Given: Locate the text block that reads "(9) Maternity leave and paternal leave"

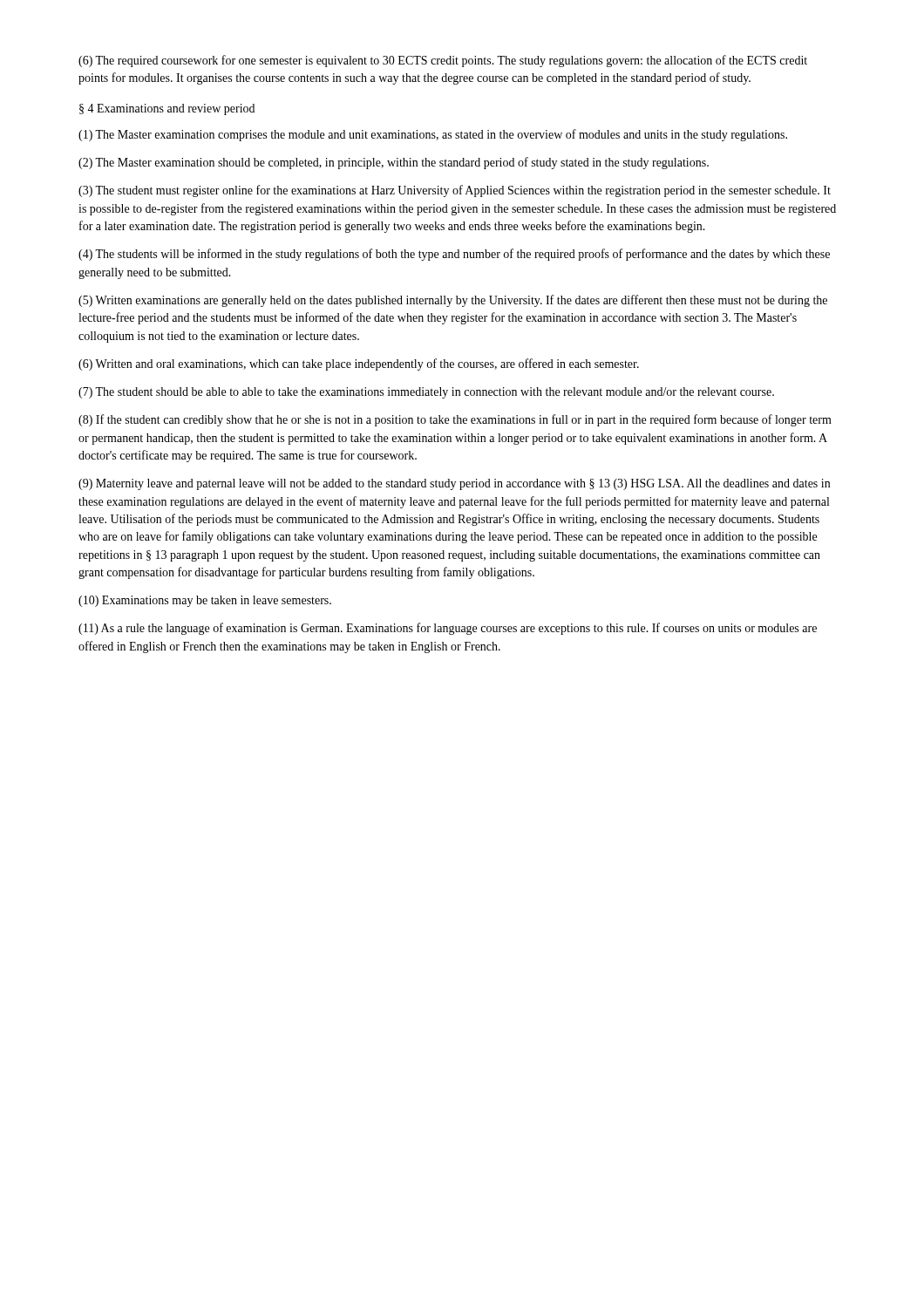Looking at the screenshot, I should (454, 528).
